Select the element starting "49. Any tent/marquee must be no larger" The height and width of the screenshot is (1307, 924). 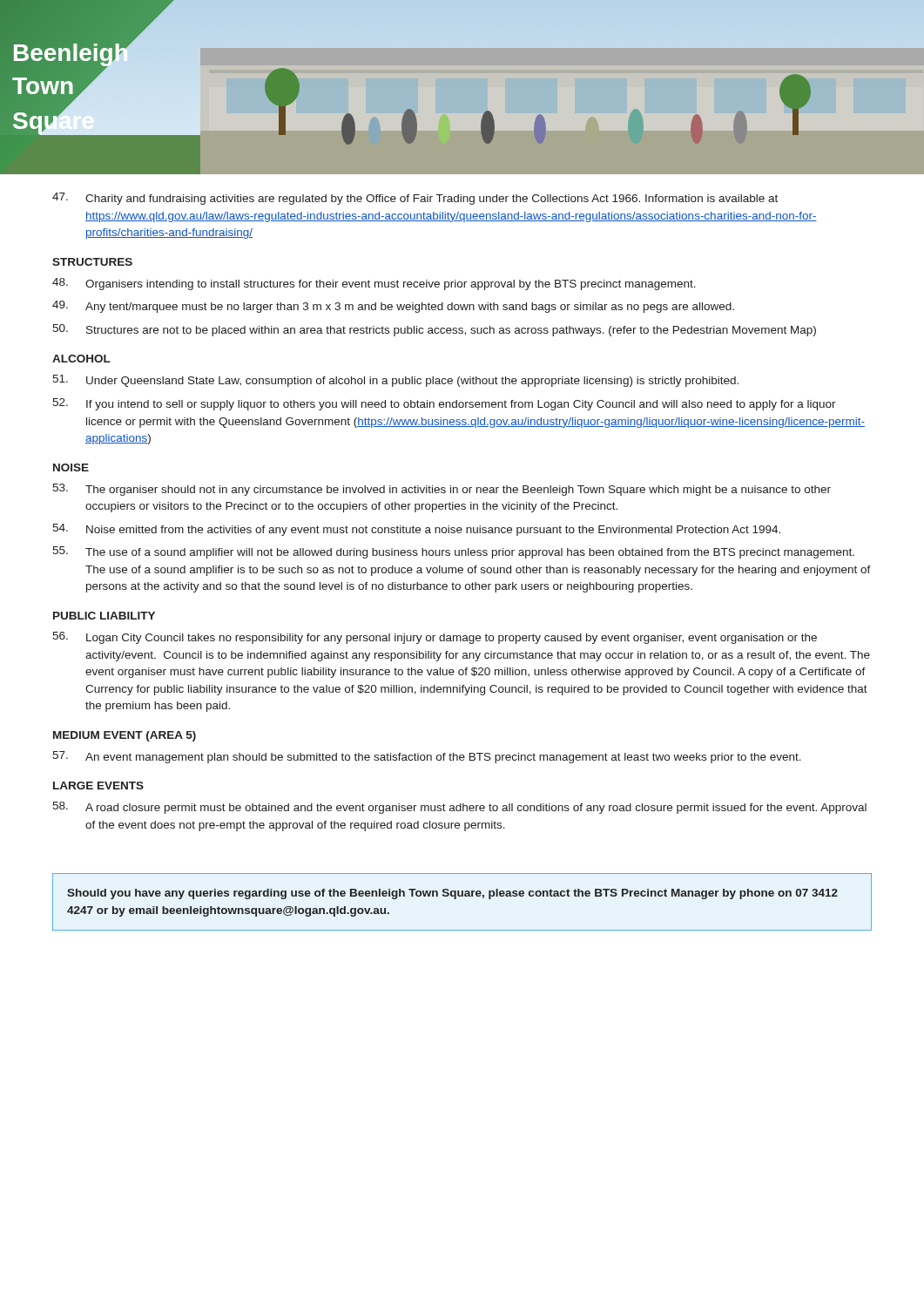click(x=394, y=307)
